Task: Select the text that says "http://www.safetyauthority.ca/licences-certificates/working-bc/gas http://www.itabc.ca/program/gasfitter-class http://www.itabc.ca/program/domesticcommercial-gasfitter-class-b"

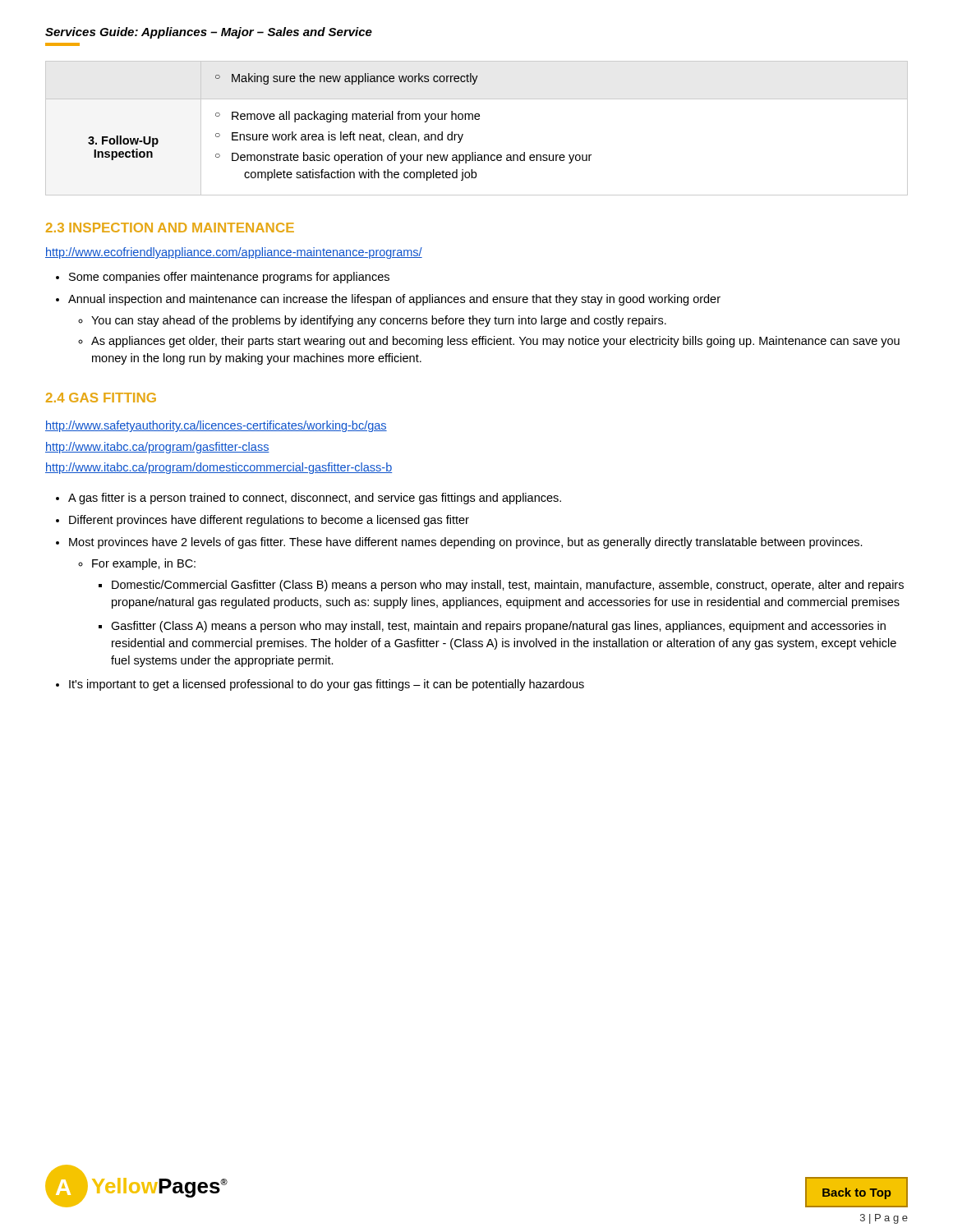Action: click(x=219, y=447)
